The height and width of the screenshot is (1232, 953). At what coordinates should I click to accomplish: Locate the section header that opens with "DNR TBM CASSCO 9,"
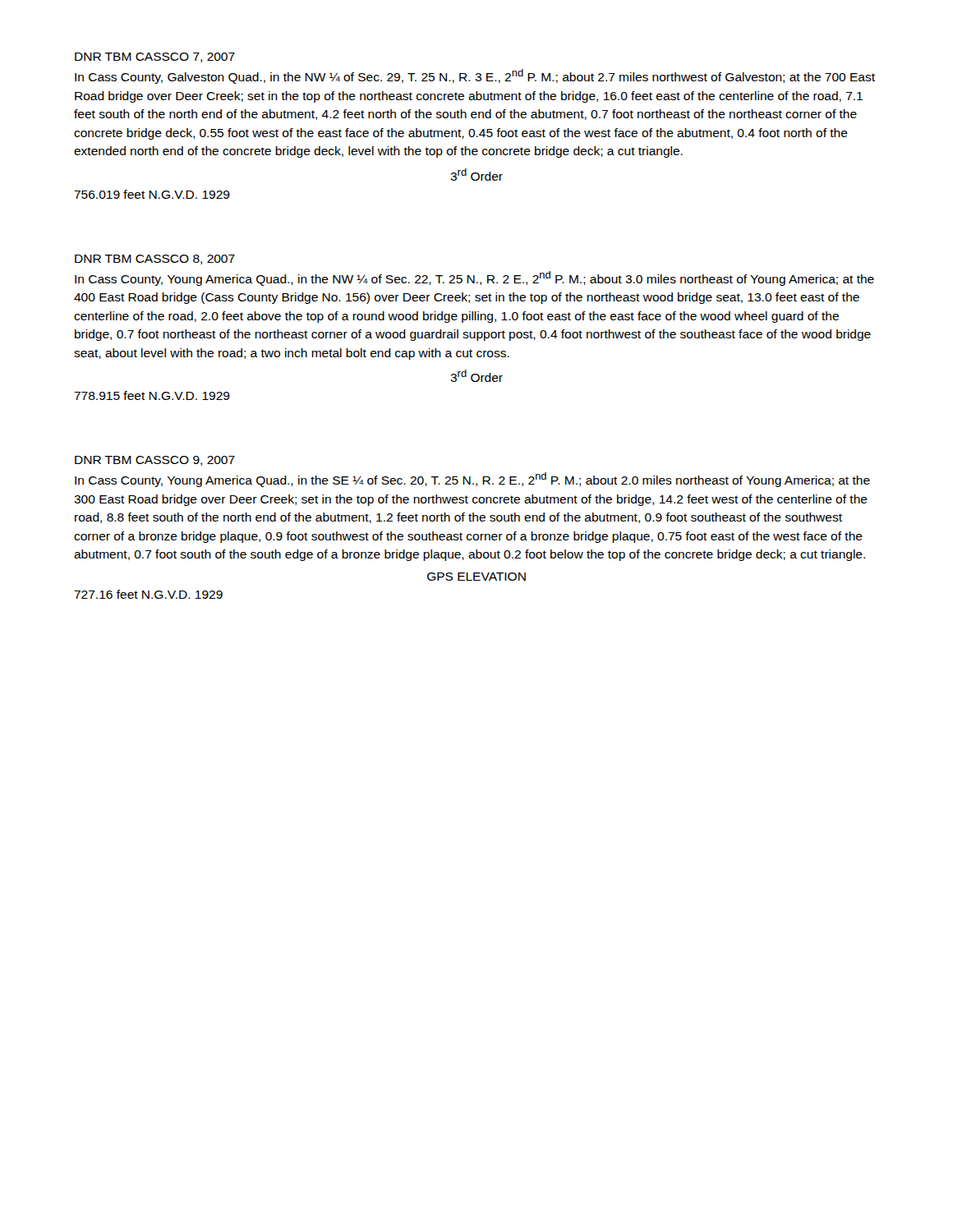click(x=155, y=460)
